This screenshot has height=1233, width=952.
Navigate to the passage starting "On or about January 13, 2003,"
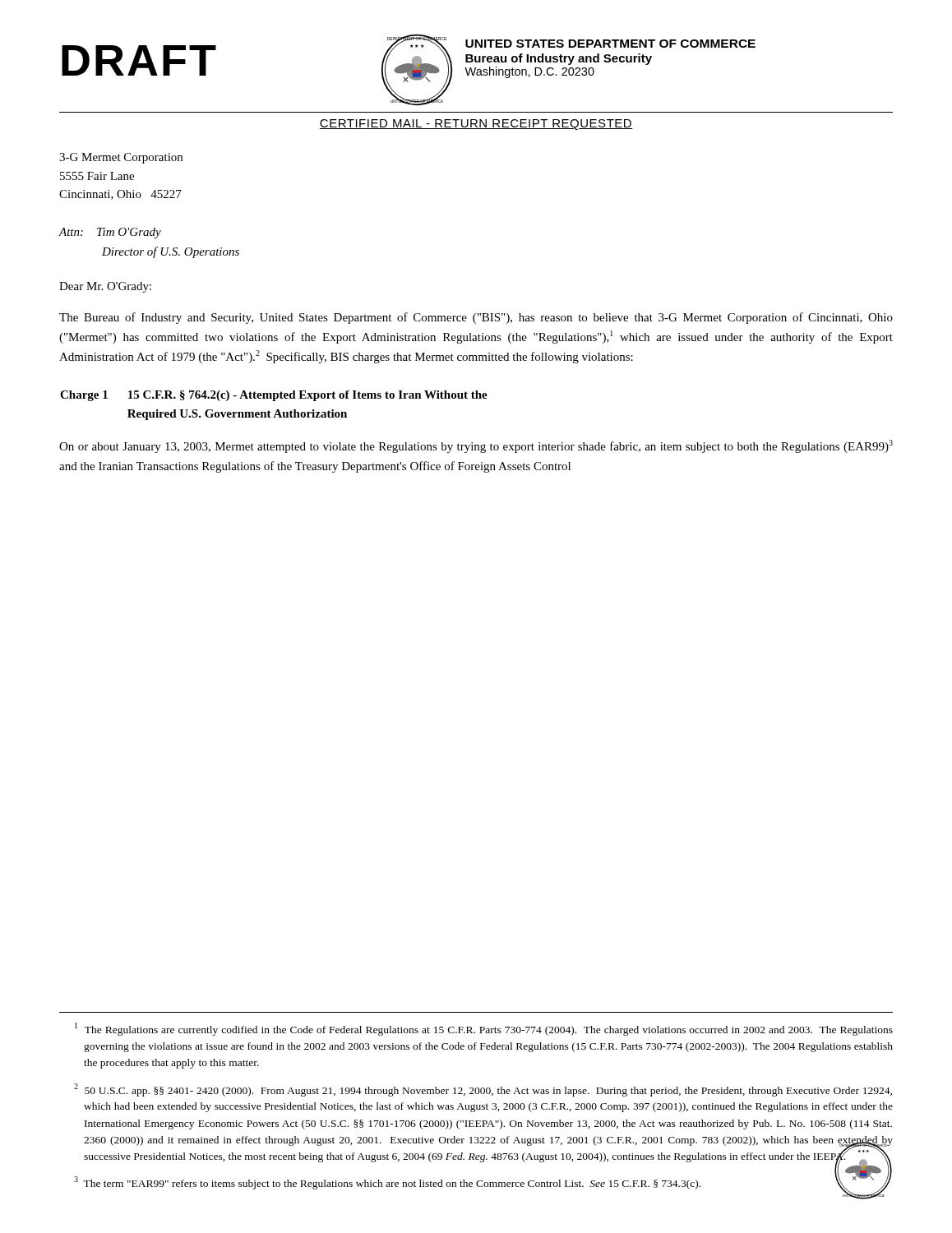point(476,455)
